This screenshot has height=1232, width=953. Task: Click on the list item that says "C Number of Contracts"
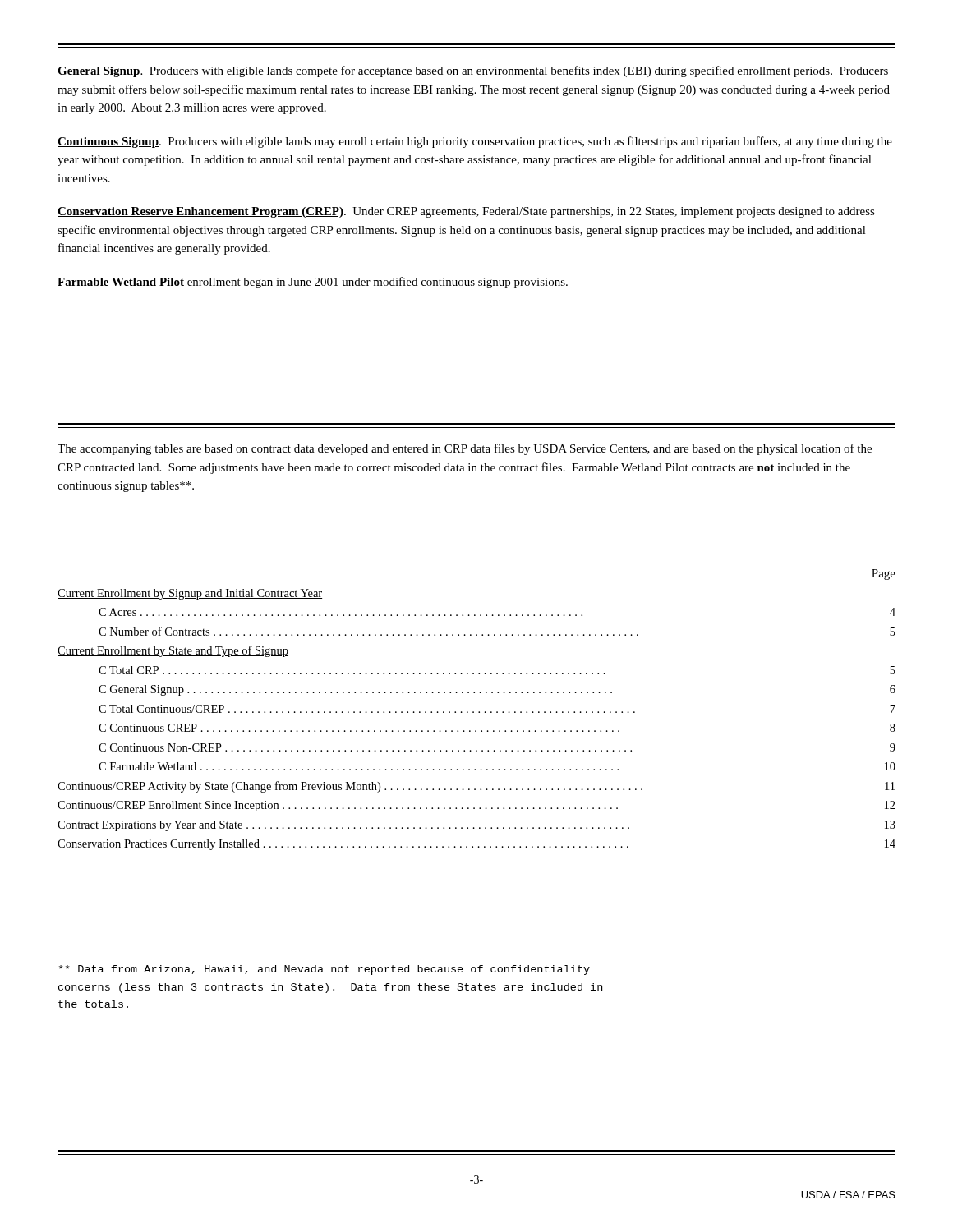[x=497, y=632]
